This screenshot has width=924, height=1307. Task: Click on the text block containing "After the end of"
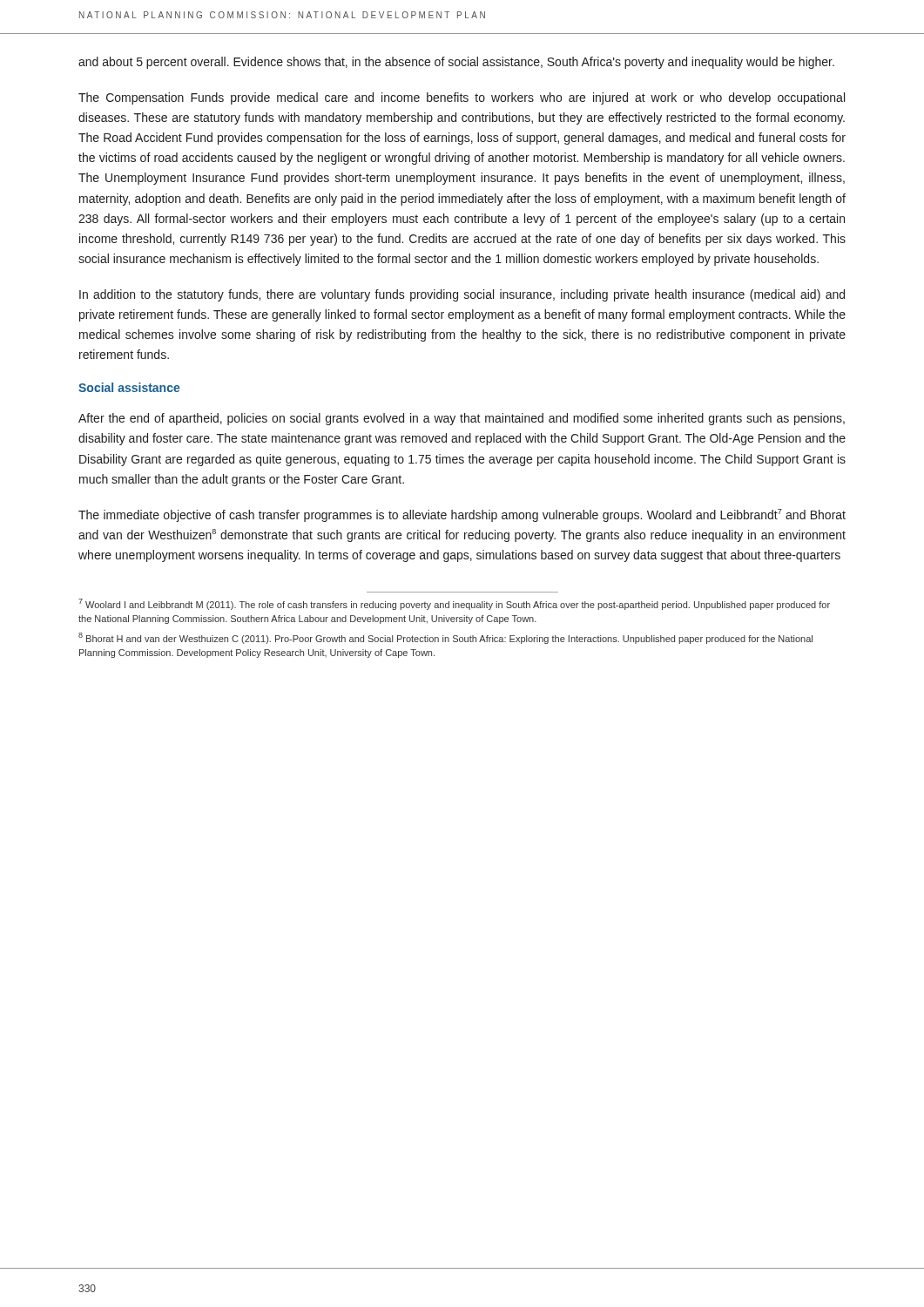click(x=462, y=449)
